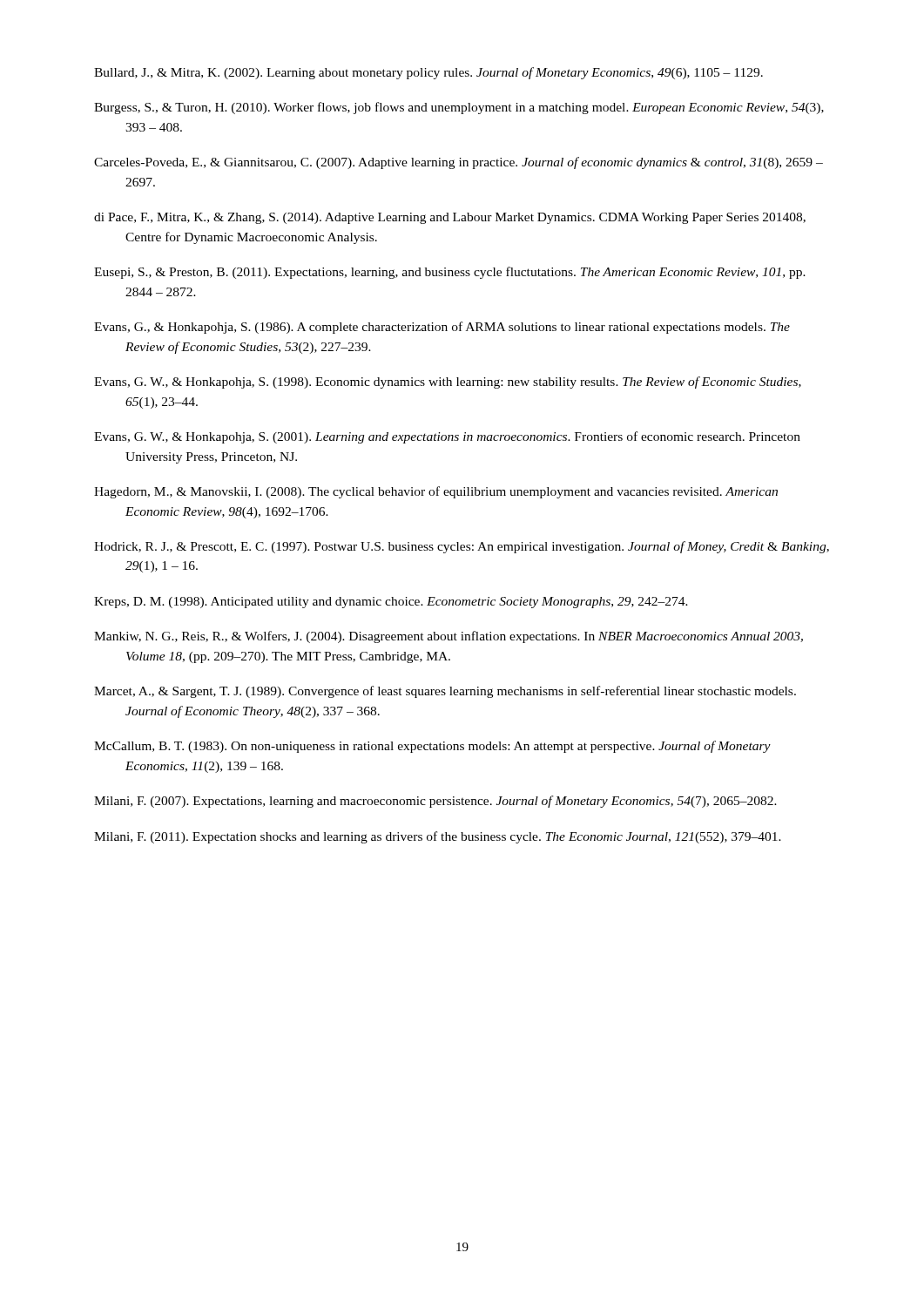Click on the list item with the text "Burgess, S., &"
Image resolution: width=924 pixels, height=1307 pixels.
click(459, 117)
